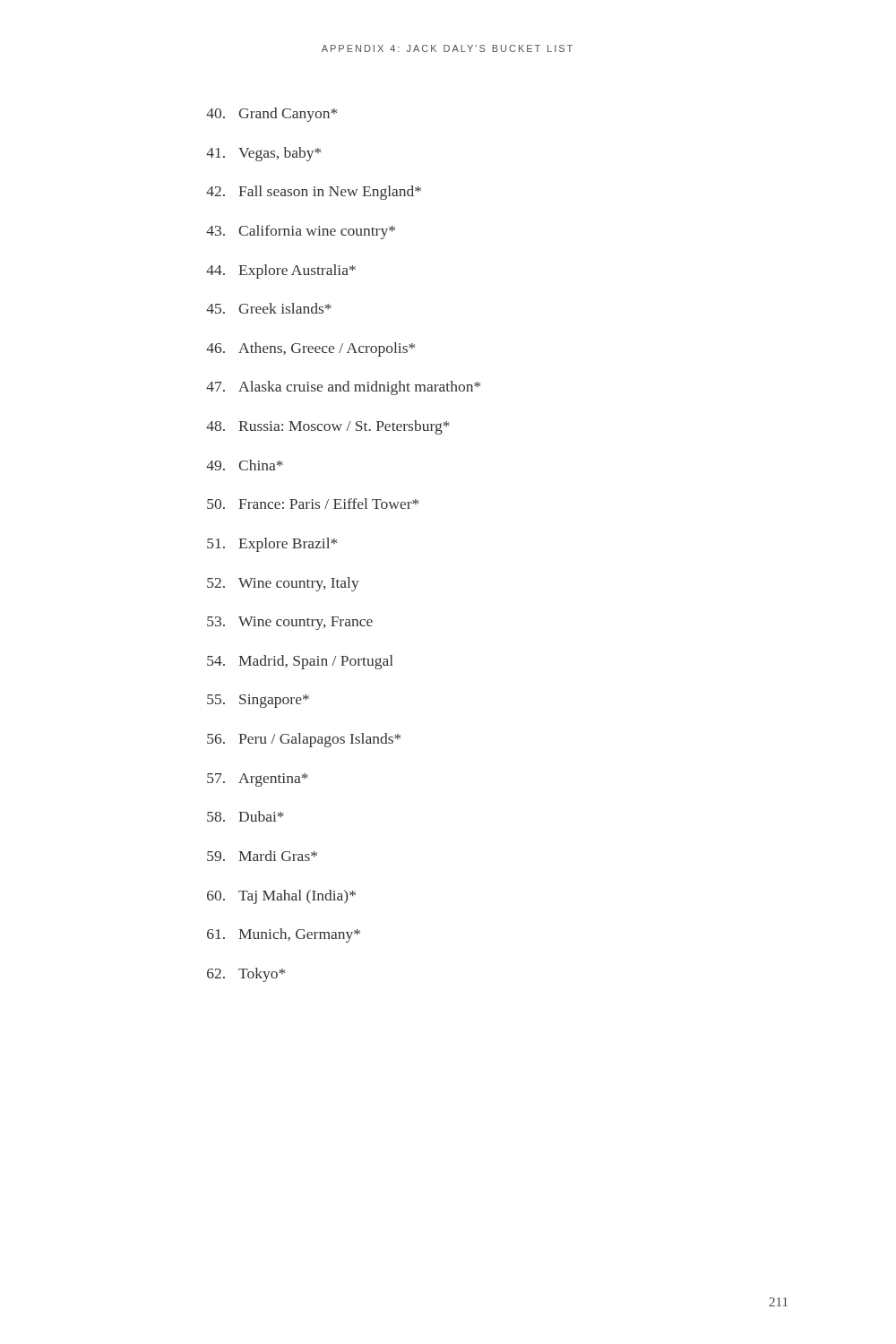896x1344 pixels.
Task: Locate the list item with the text "43. California wine country*"
Action: [301, 232]
